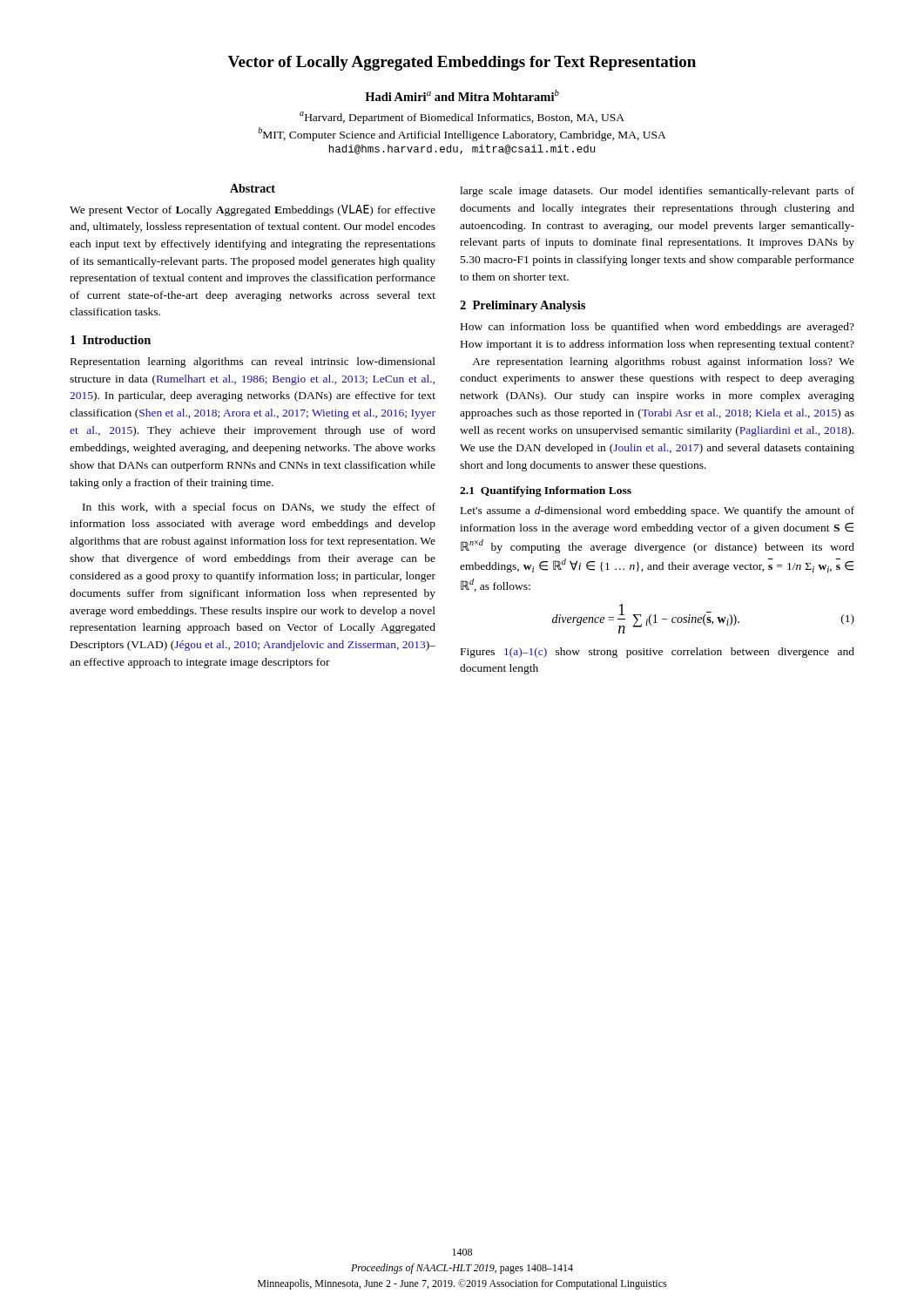The image size is (924, 1307).
Task: Point to the block beginning "Representation learning algorithms can reveal"
Action: coord(253,512)
